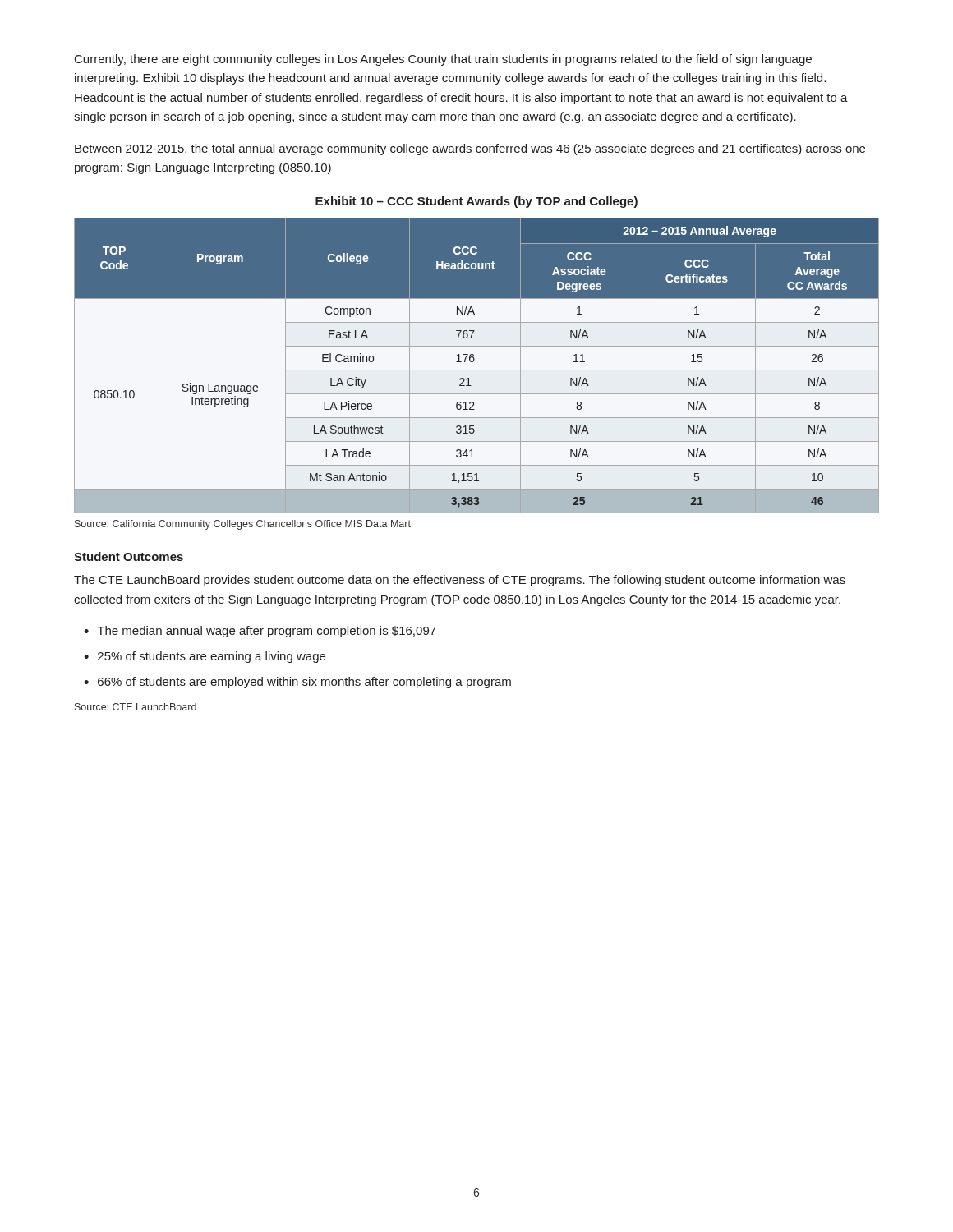Click the passage that begins "Source: California Community Colleges Chancellor's Office MIS Data"
The height and width of the screenshot is (1232, 953).
(x=242, y=524)
